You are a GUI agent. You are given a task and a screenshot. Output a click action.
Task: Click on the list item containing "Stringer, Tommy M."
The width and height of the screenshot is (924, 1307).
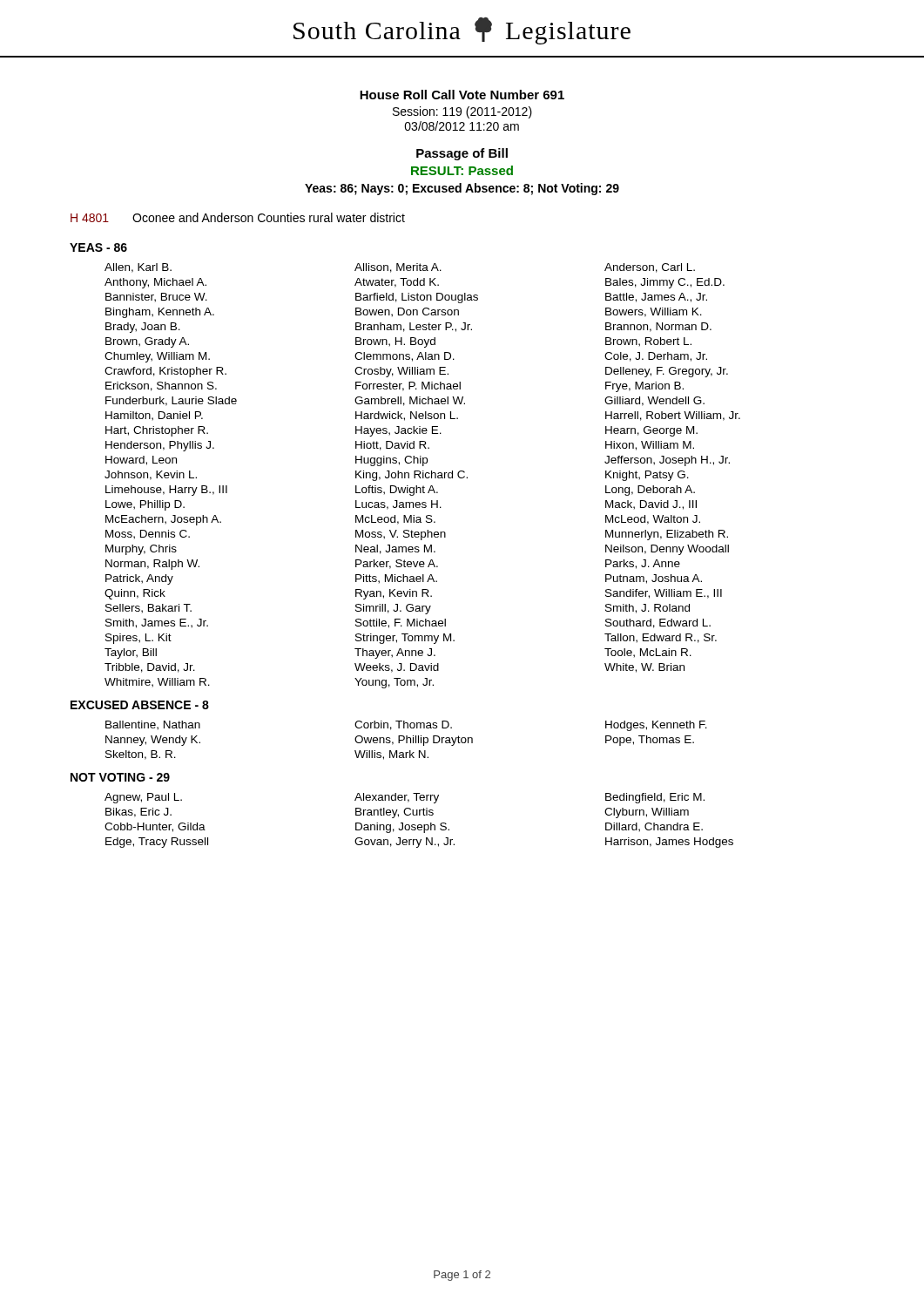point(405,637)
